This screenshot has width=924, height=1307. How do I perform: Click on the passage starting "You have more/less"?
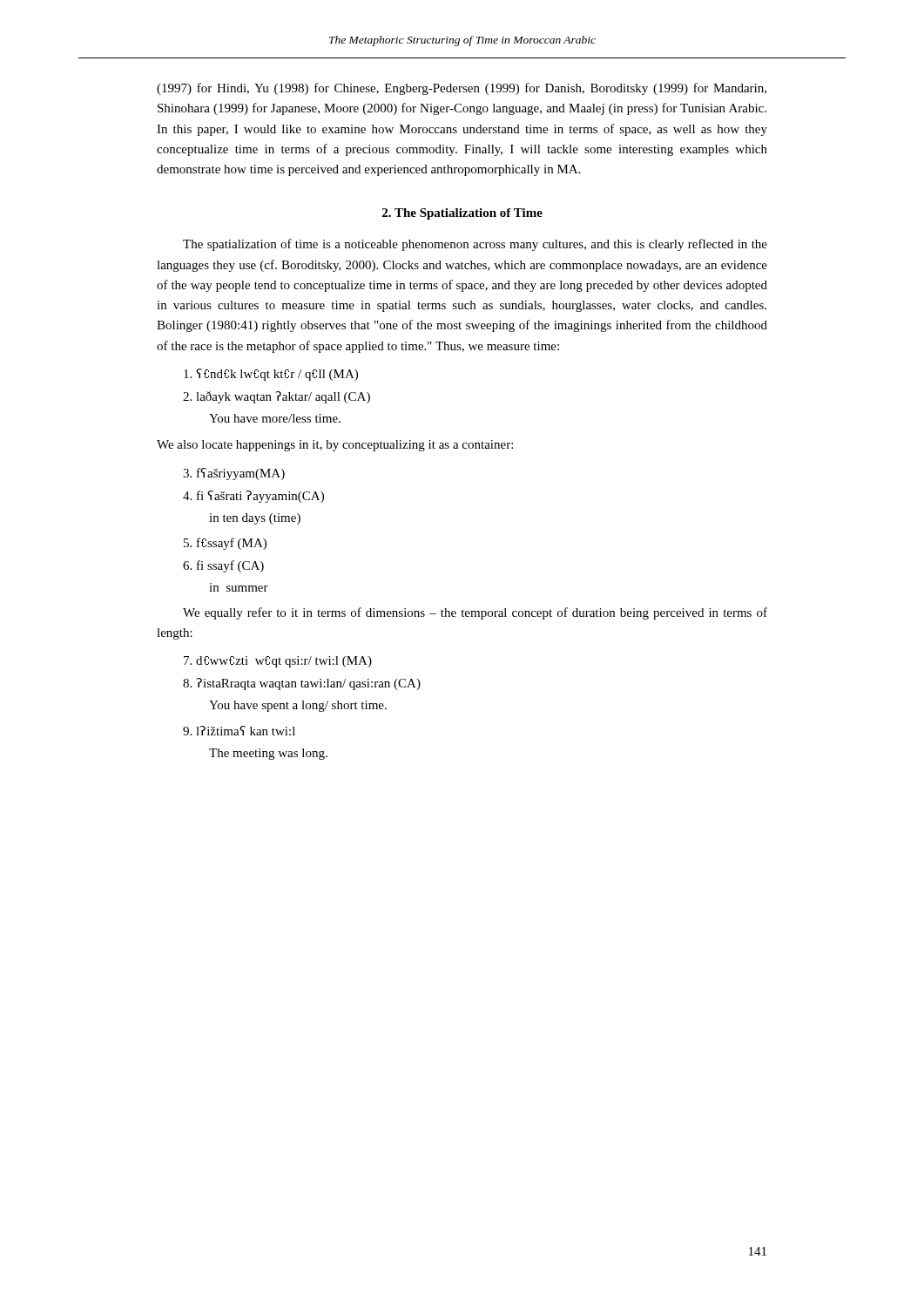[x=275, y=418]
